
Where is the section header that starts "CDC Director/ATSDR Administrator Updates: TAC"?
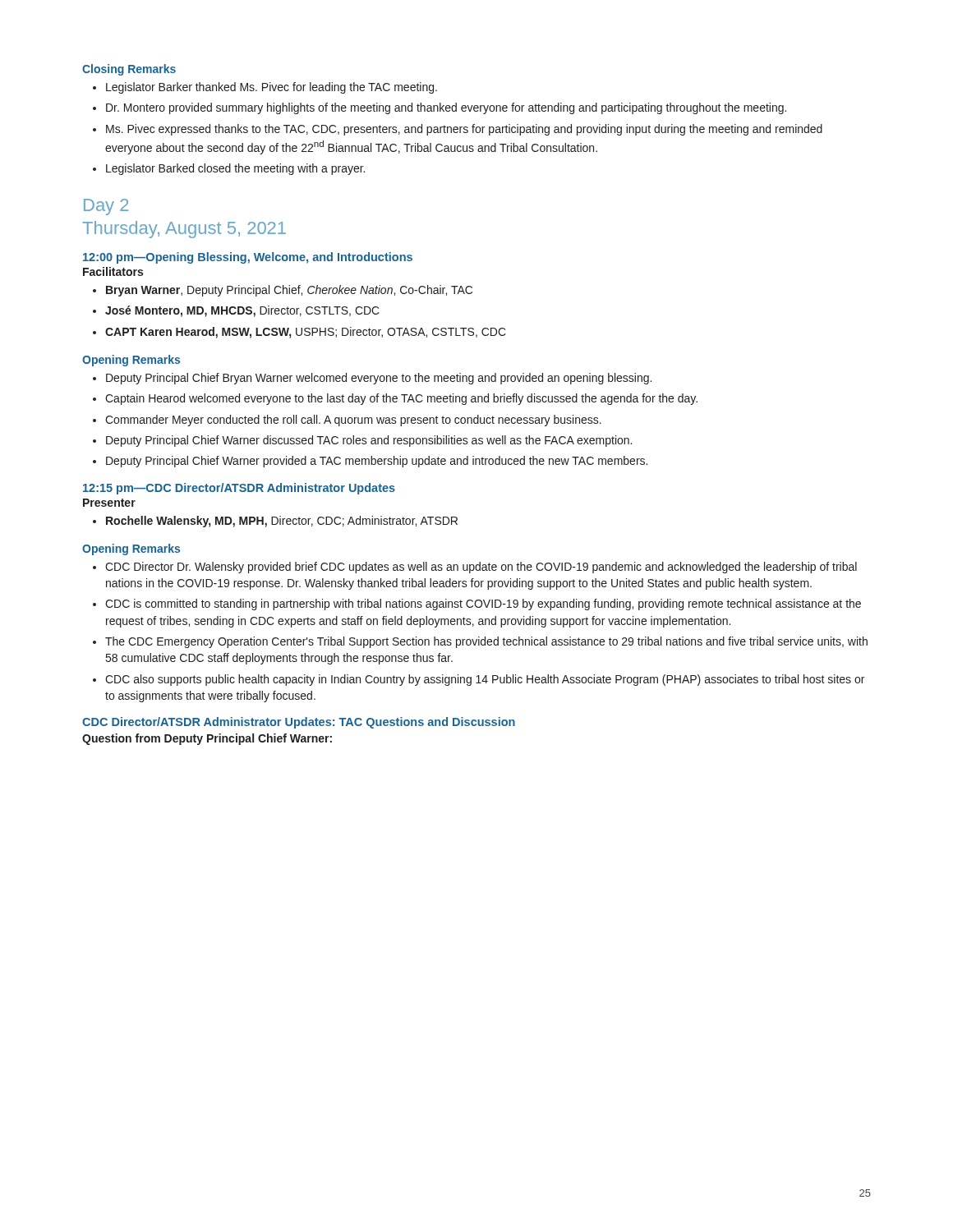point(299,722)
